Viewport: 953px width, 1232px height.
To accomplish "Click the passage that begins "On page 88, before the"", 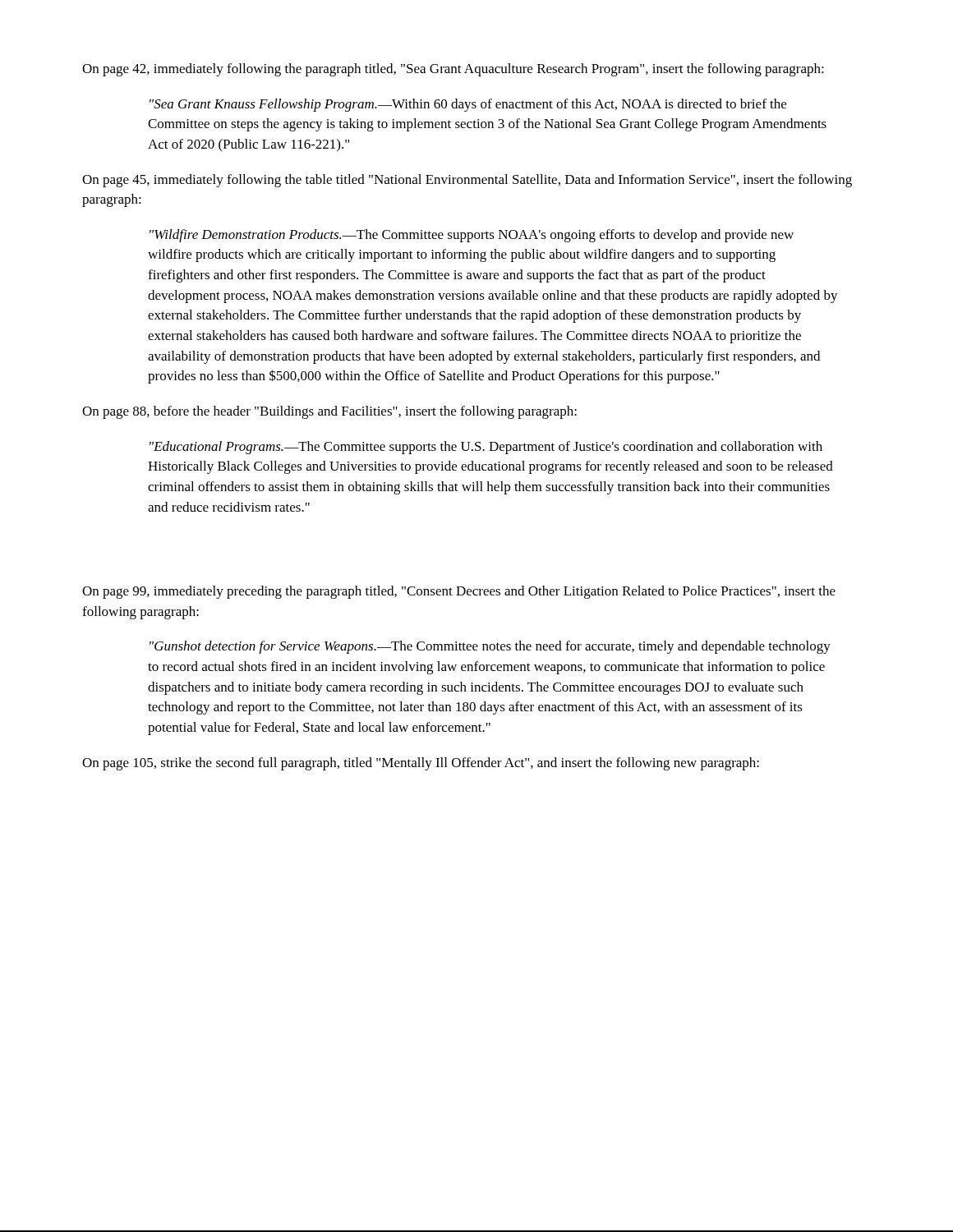I will [x=330, y=411].
